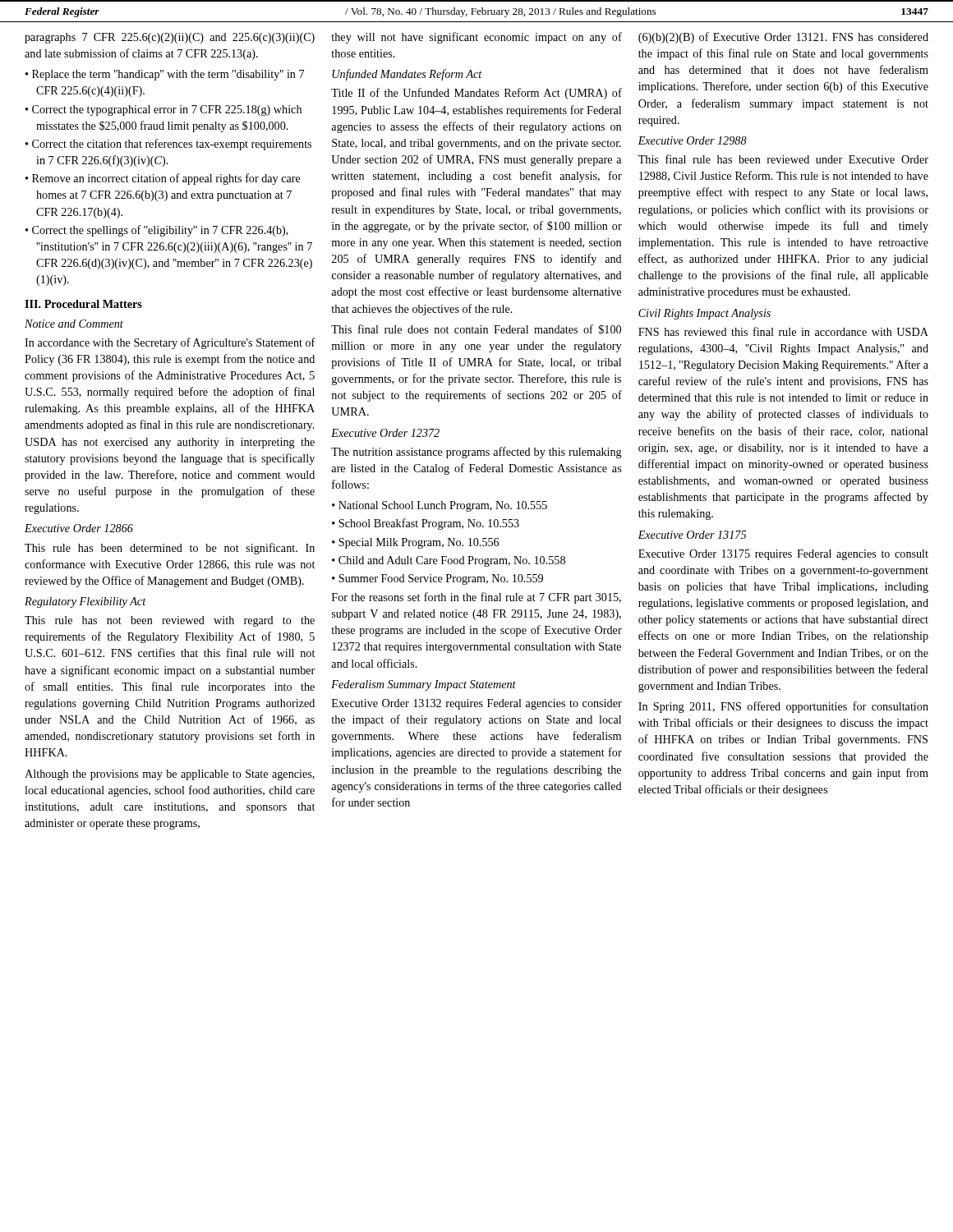Image resolution: width=953 pixels, height=1232 pixels.
Task: Click on the text block containing "For the reasons"
Action: 476,630
